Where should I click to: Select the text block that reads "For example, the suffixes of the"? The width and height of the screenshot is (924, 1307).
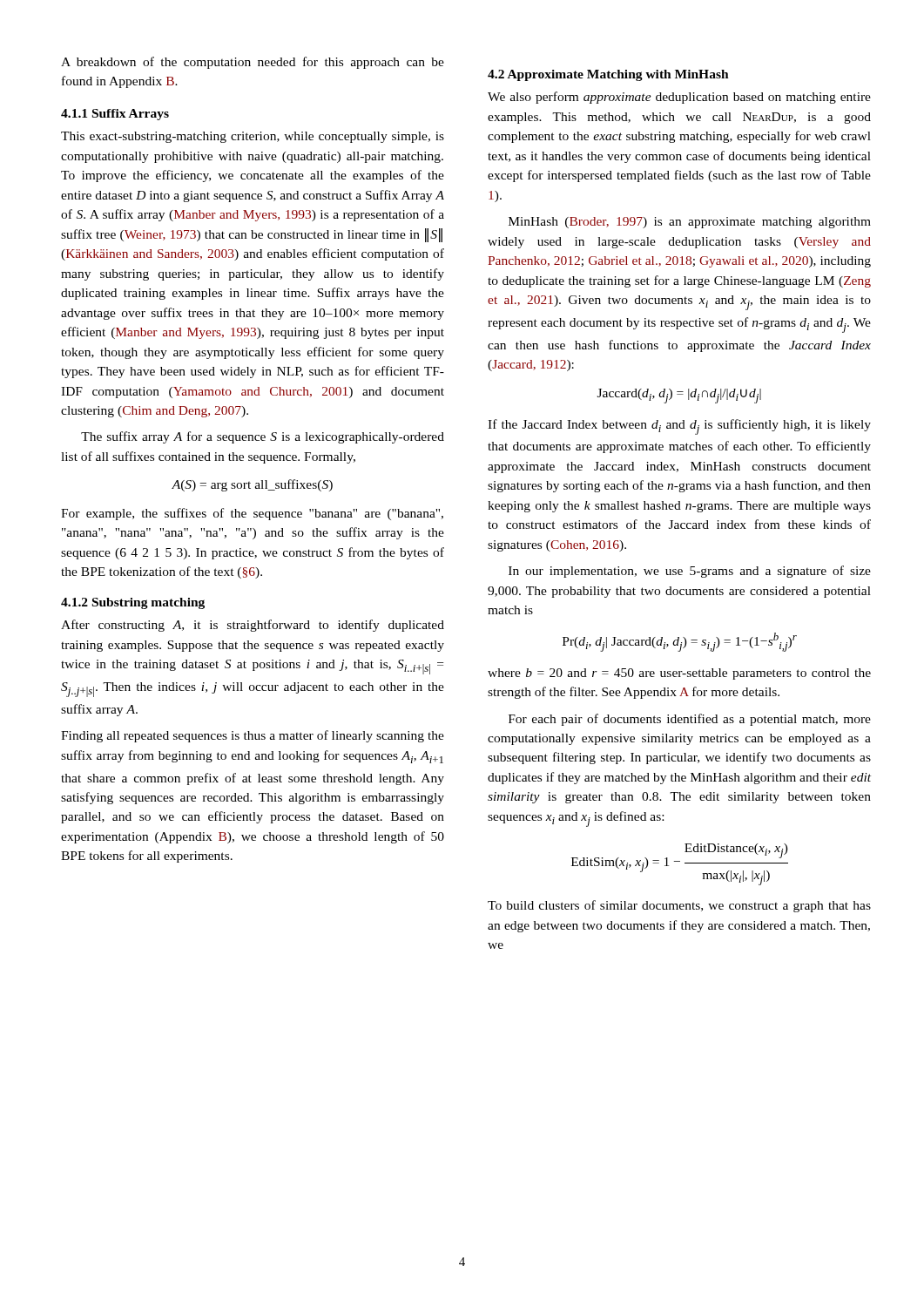coord(253,543)
